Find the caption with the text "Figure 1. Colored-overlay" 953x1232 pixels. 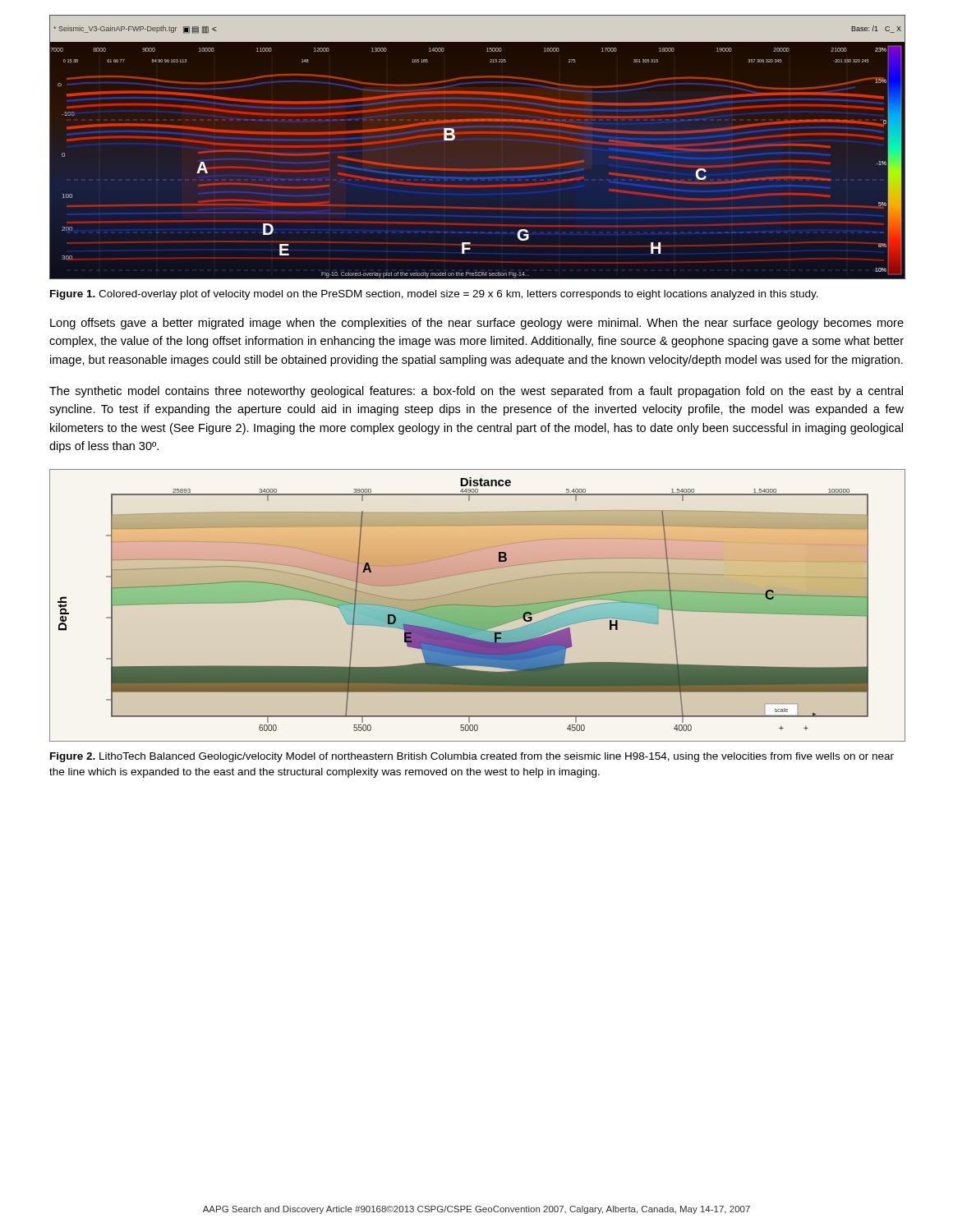434,294
